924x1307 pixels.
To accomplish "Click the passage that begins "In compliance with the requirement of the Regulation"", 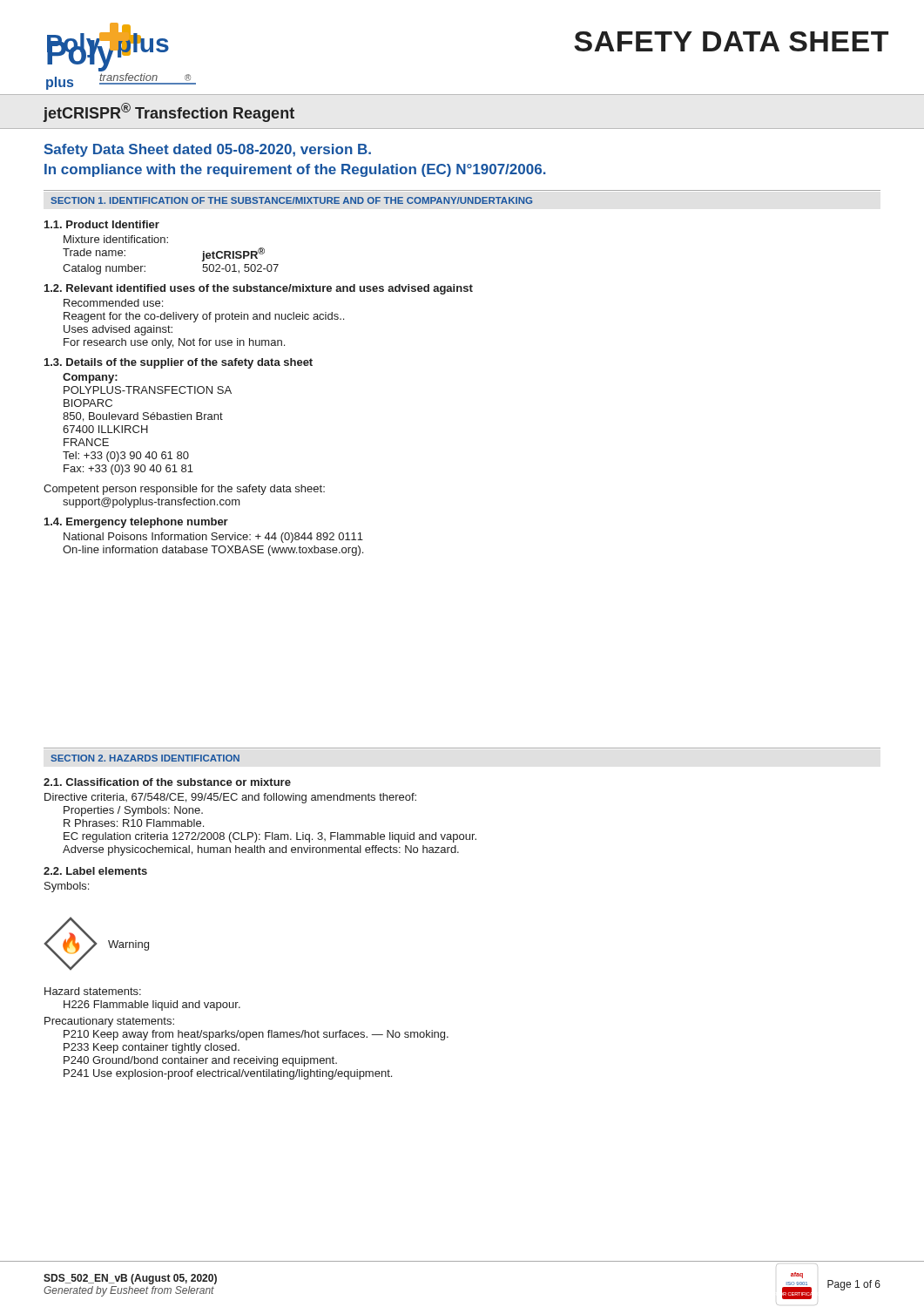I will point(295,169).
